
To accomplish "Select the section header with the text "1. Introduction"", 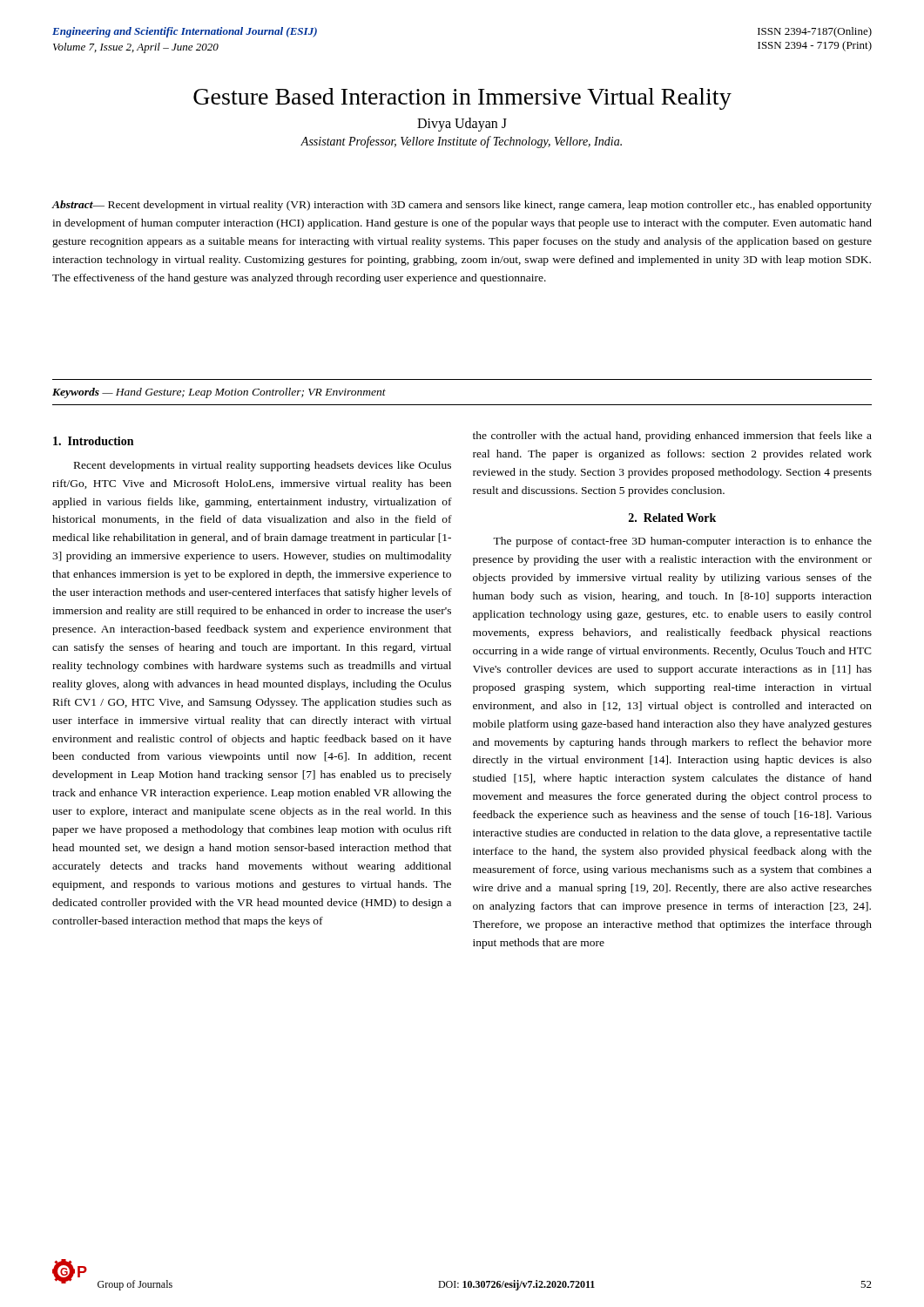I will 93,441.
